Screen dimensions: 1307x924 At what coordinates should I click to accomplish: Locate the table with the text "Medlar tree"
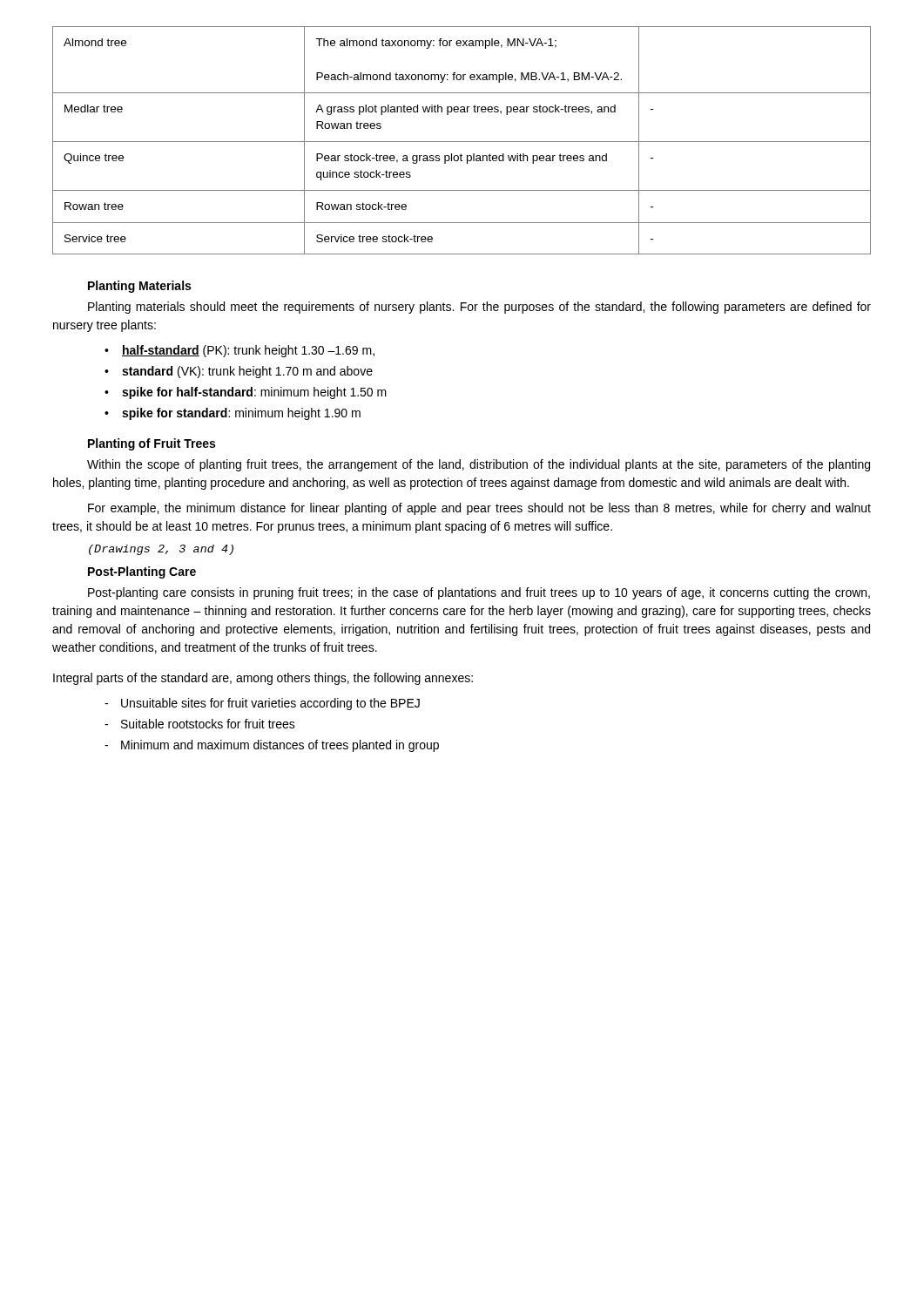pos(462,140)
